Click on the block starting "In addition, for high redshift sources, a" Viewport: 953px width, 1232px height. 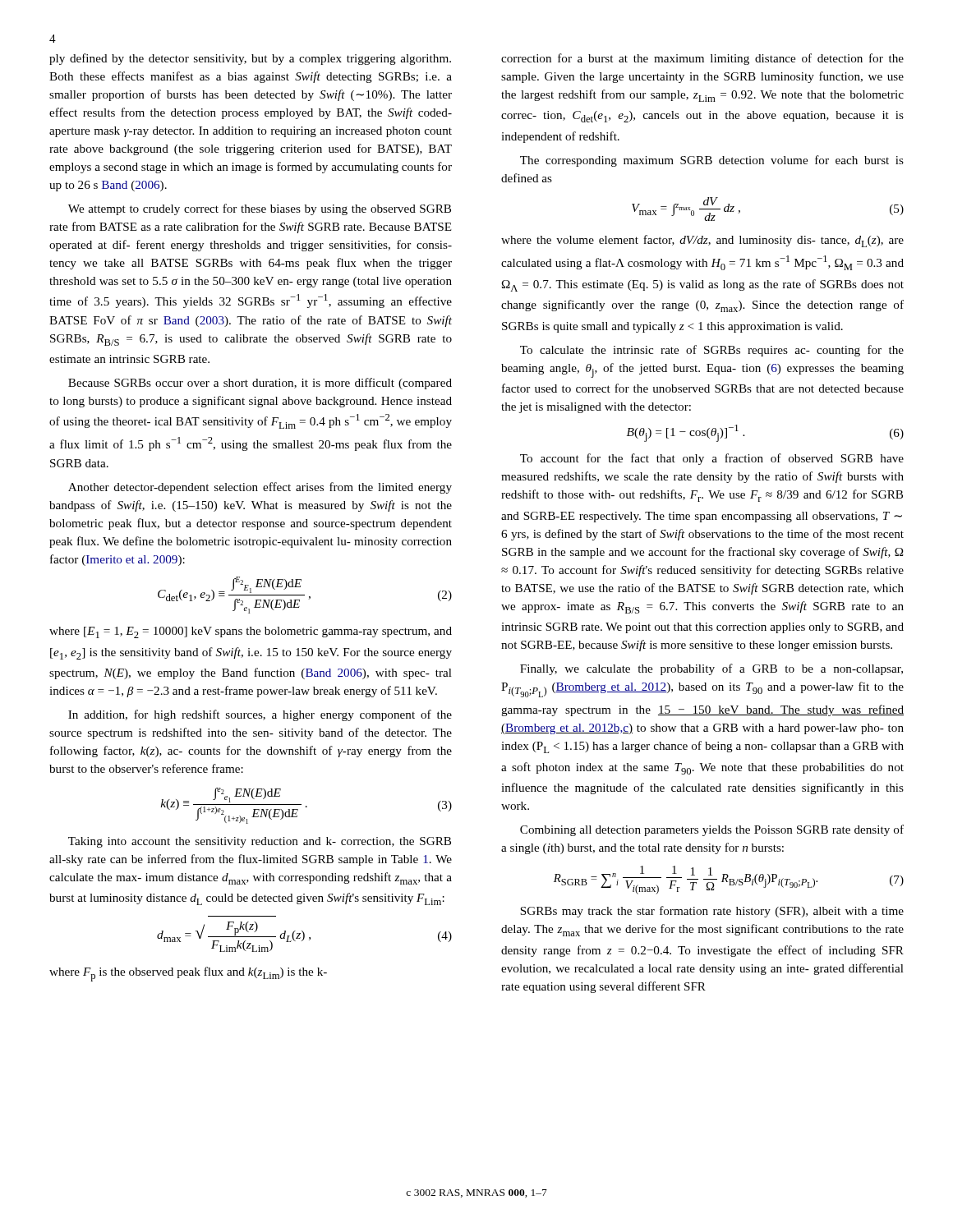click(251, 742)
